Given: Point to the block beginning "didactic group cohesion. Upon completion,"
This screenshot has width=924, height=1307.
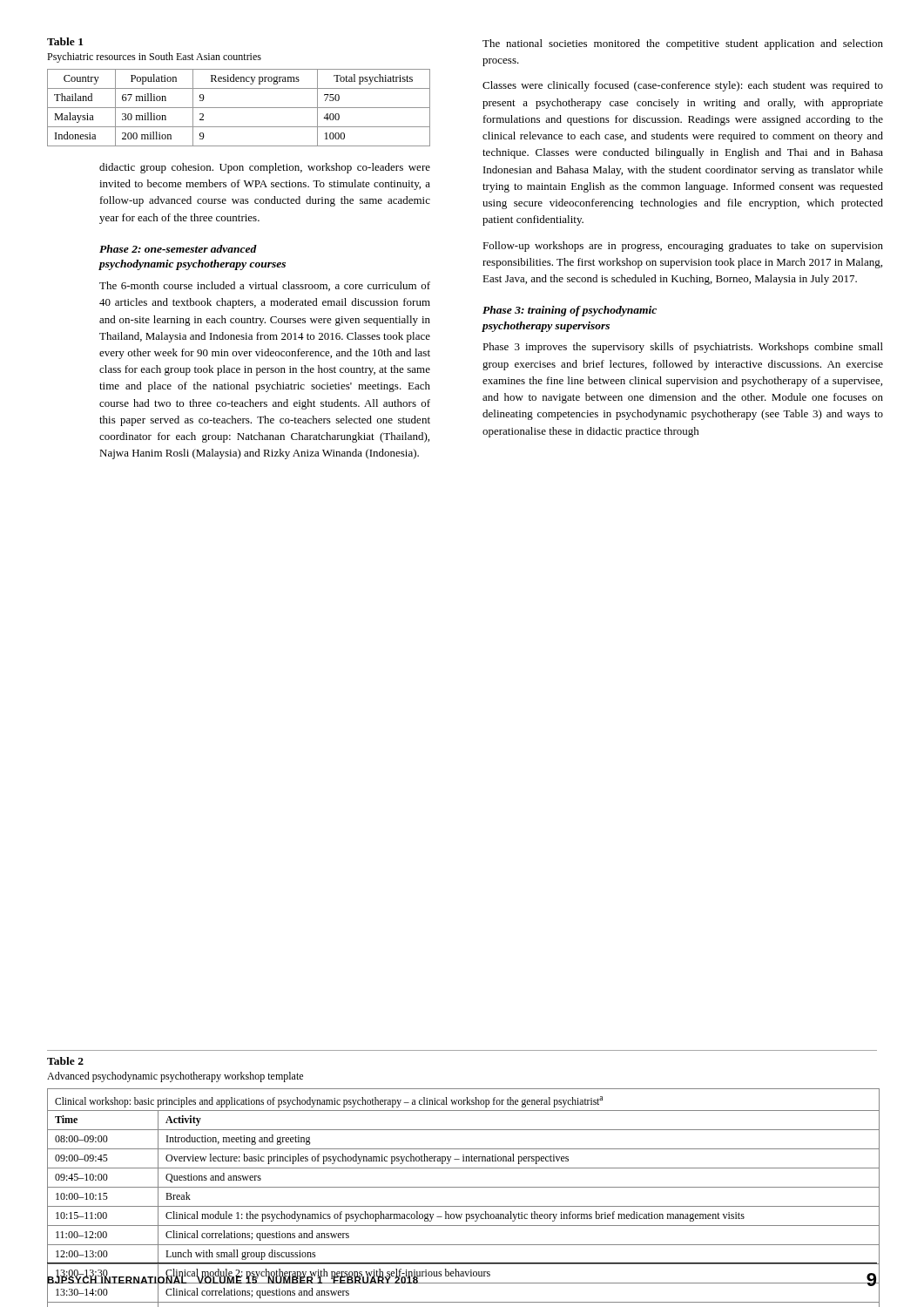Looking at the screenshot, I should (x=265, y=192).
